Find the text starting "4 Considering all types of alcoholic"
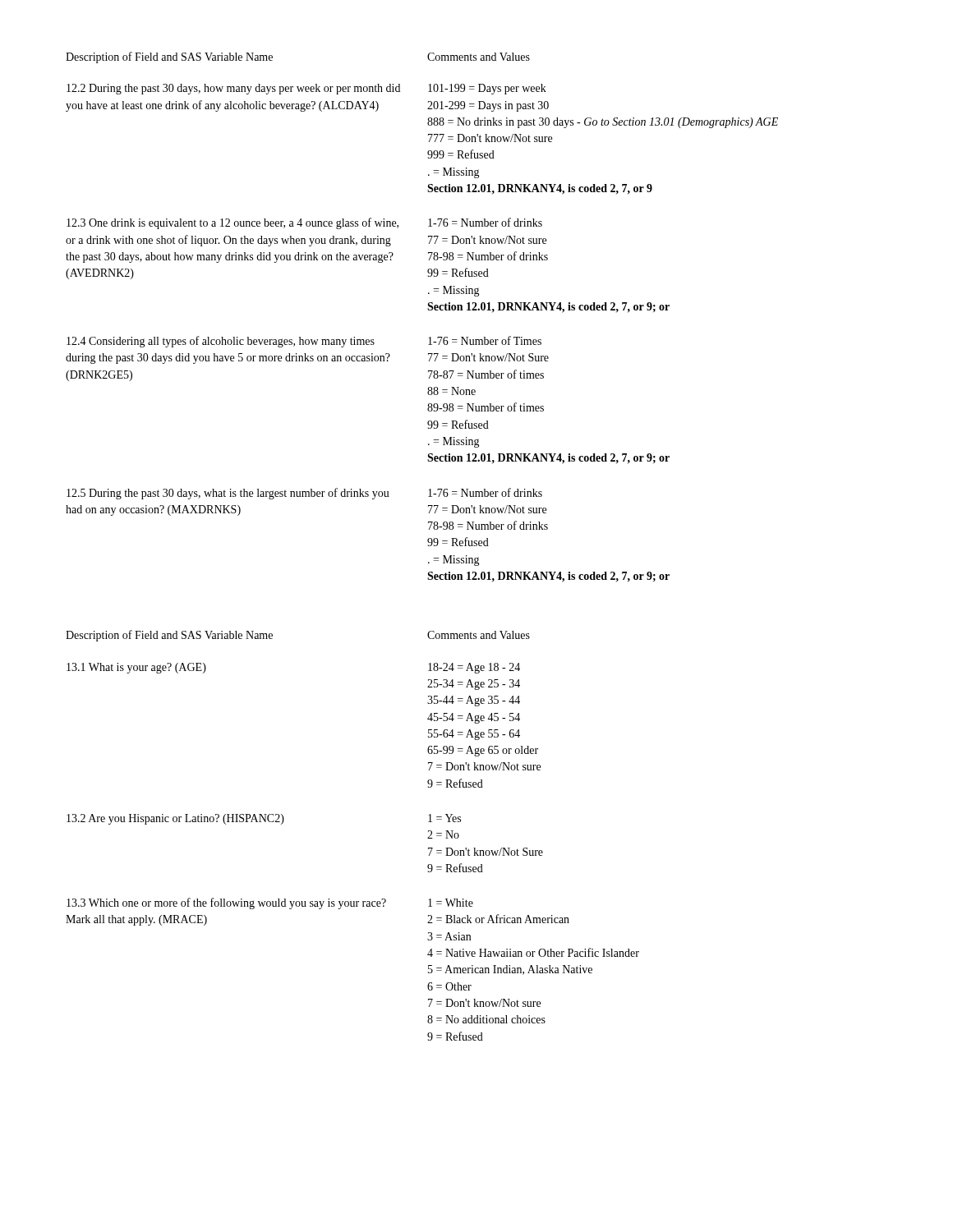The height and width of the screenshot is (1232, 953). pos(228,358)
